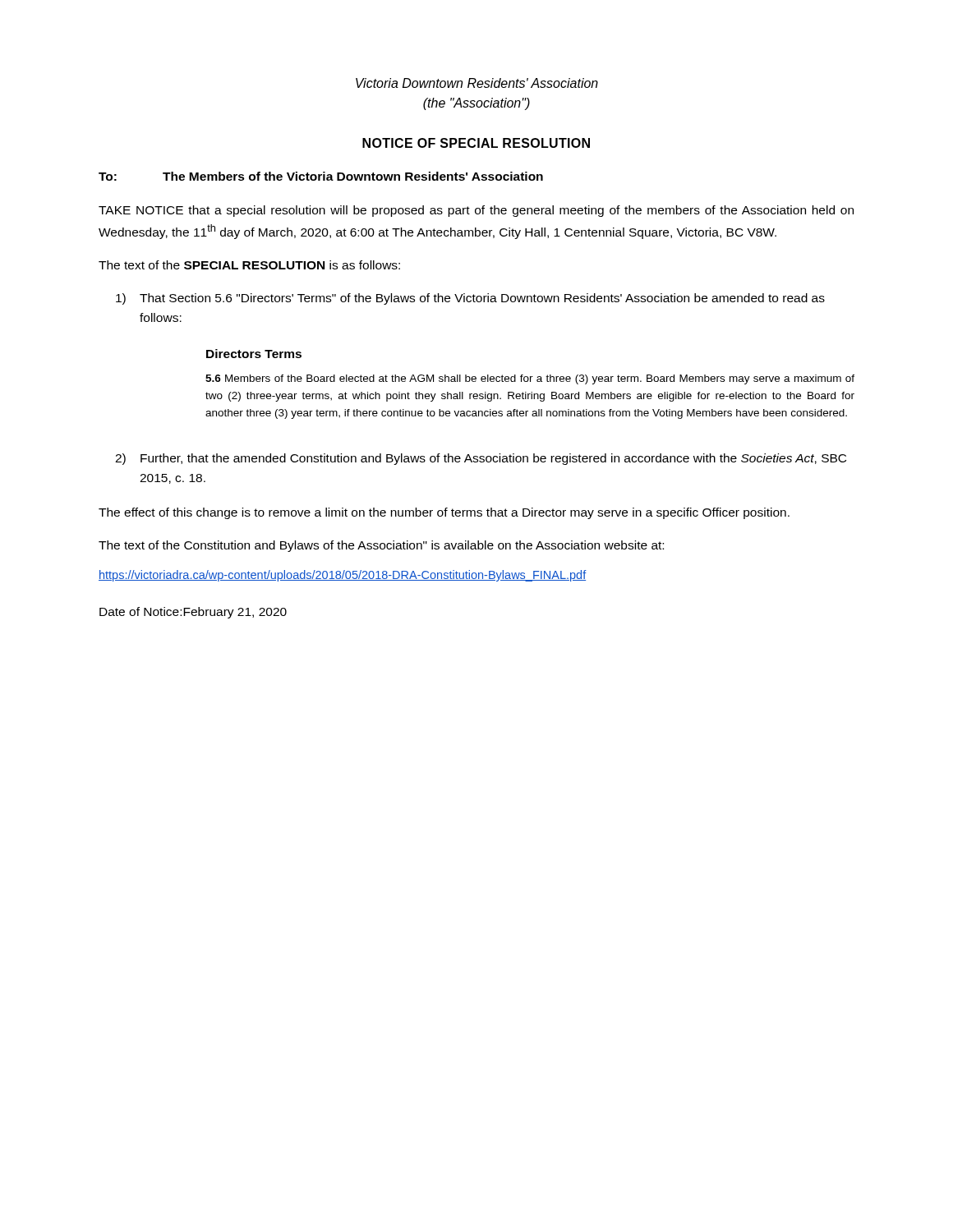
Task: Navigate to the passage starting "NOTICE OF SPECIAL RESOLUTION"
Action: coord(476,143)
